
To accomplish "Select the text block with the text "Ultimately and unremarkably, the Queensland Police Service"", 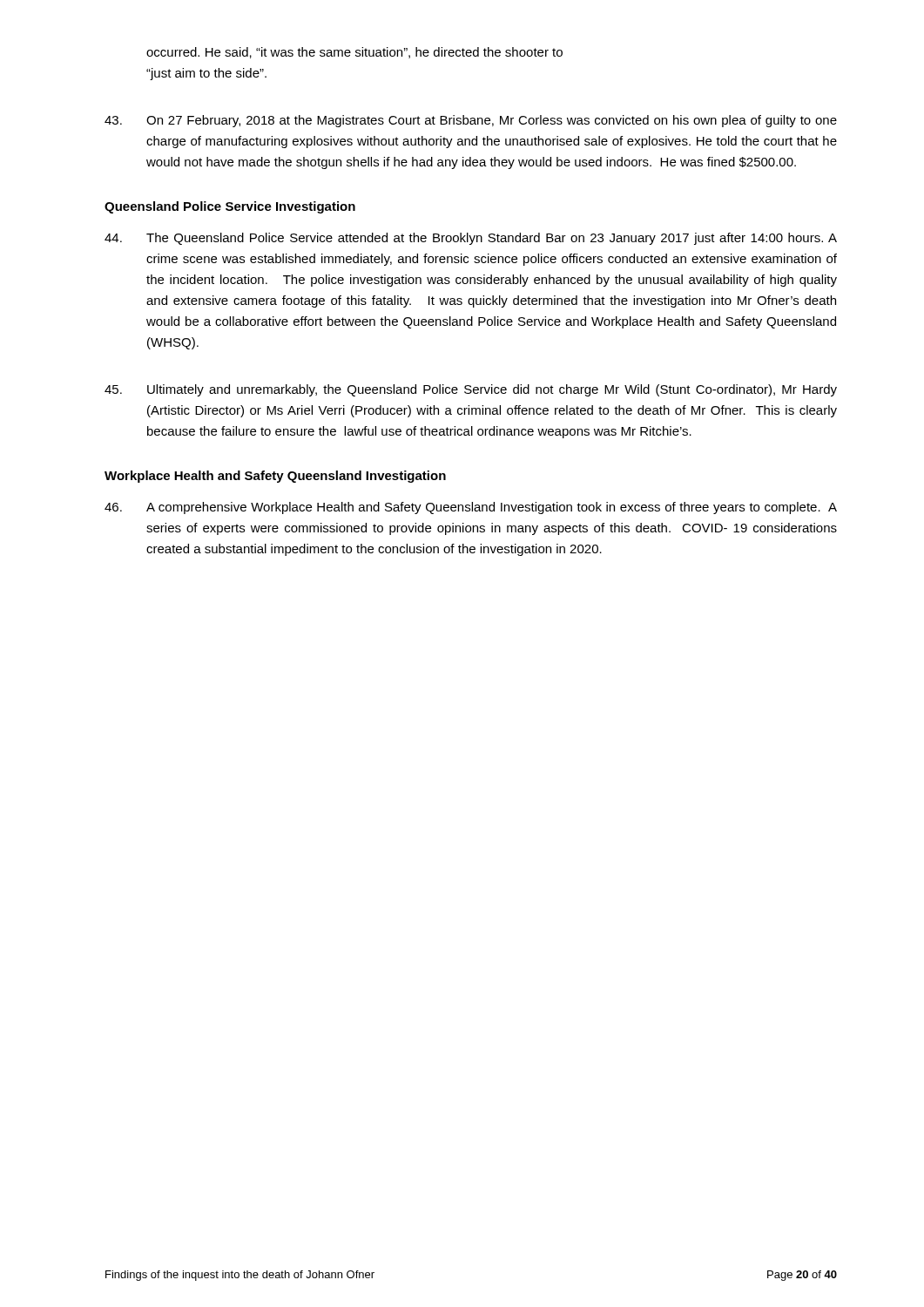I will [471, 410].
